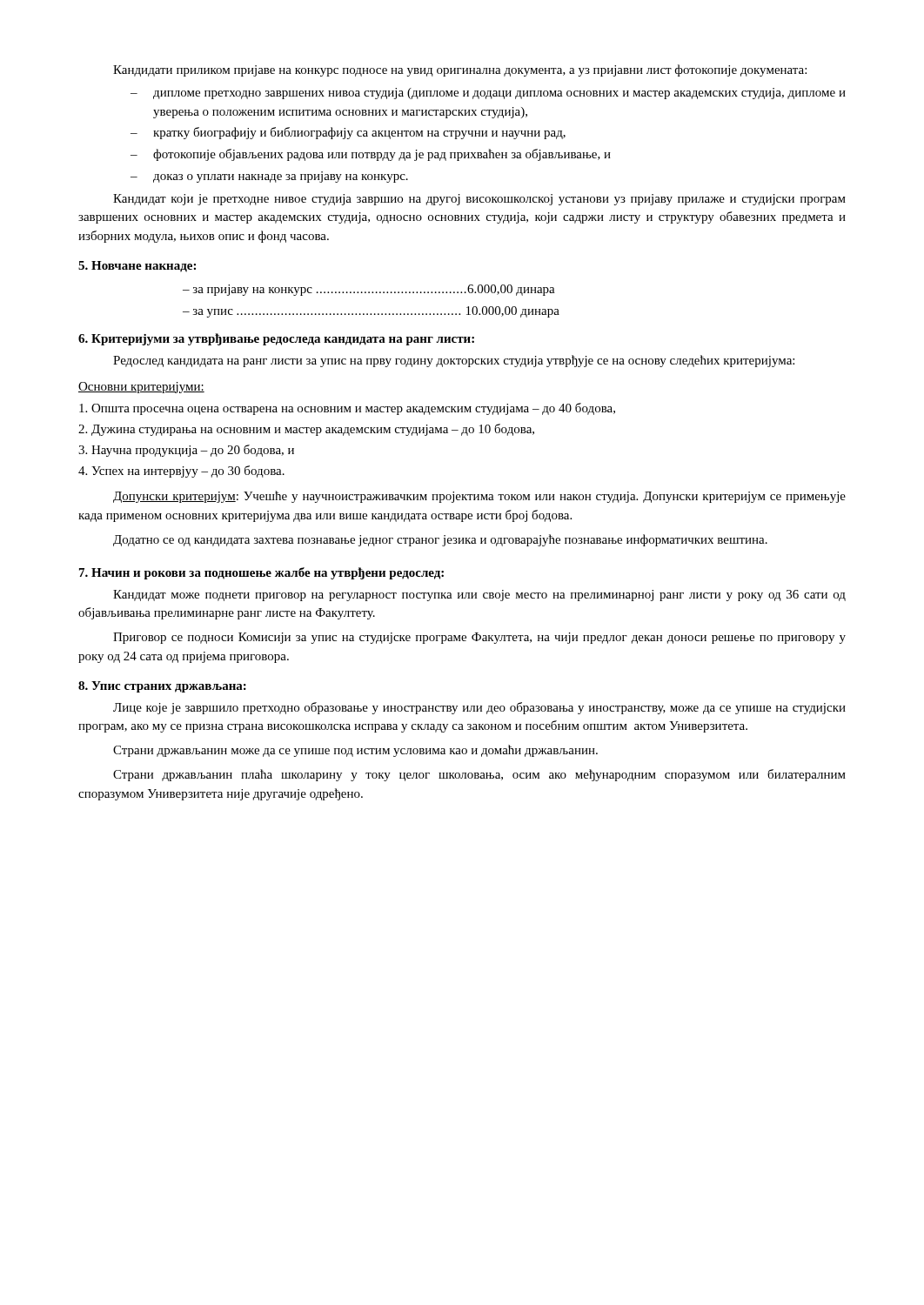The image size is (924, 1305).
Task: Locate the block starting "8. Упис страних држављана:"
Action: click(163, 685)
